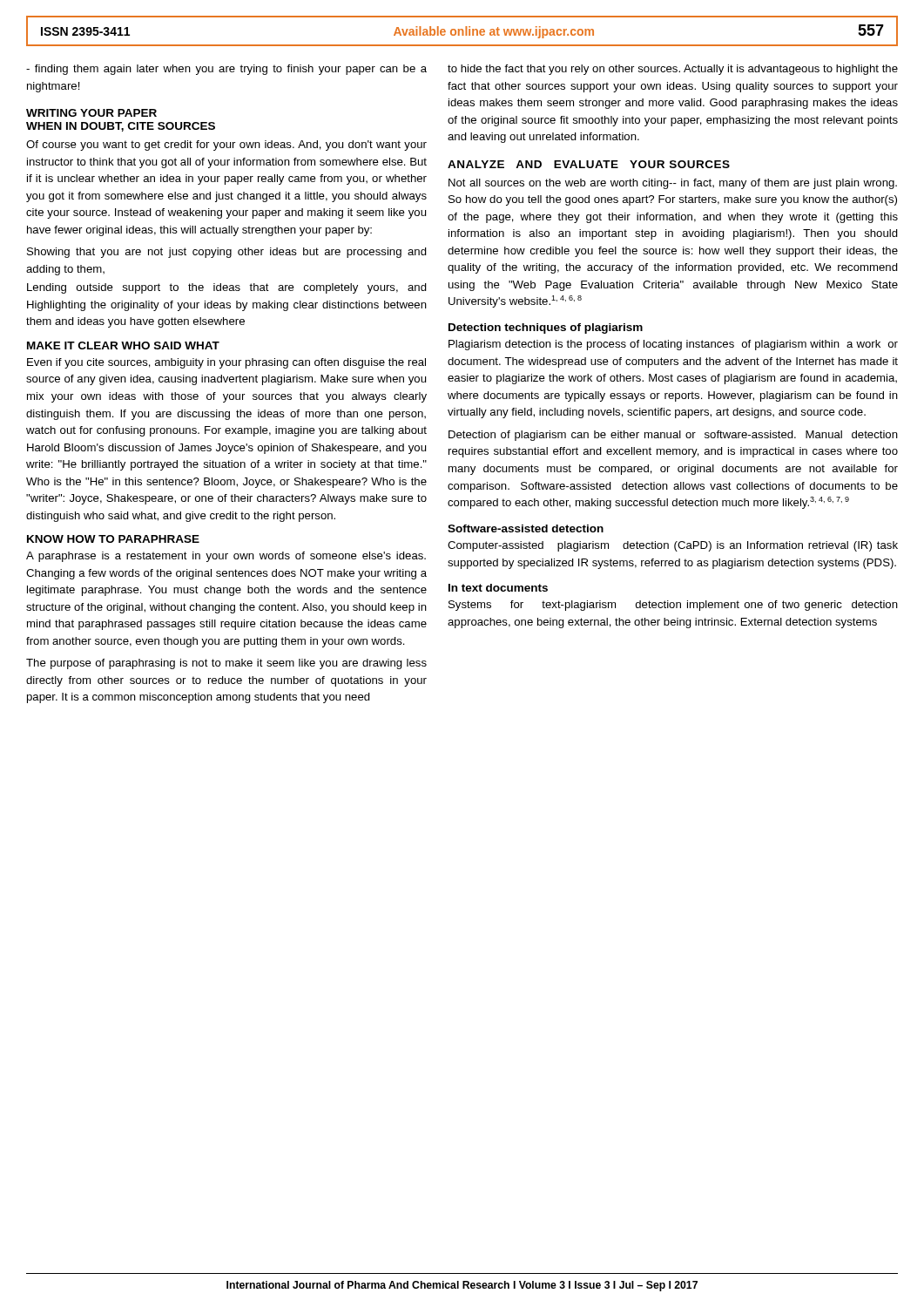Viewport: 924px width, 1307px height.
Task: Locate the block starting "Even if you cite"
Action: coord(226,438)
